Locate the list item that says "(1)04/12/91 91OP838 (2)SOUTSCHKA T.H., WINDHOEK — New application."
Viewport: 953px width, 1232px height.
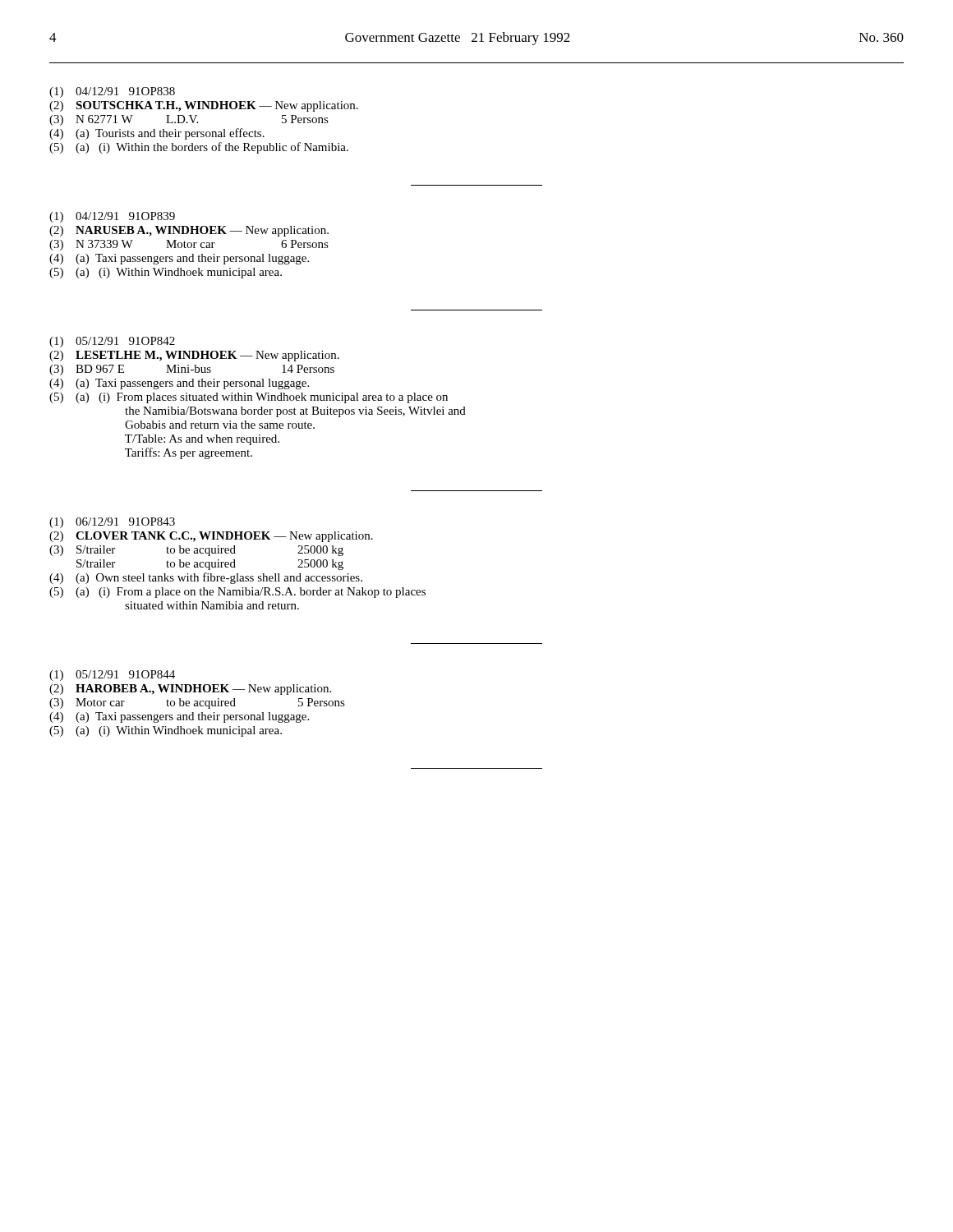(x=112, y=92)
